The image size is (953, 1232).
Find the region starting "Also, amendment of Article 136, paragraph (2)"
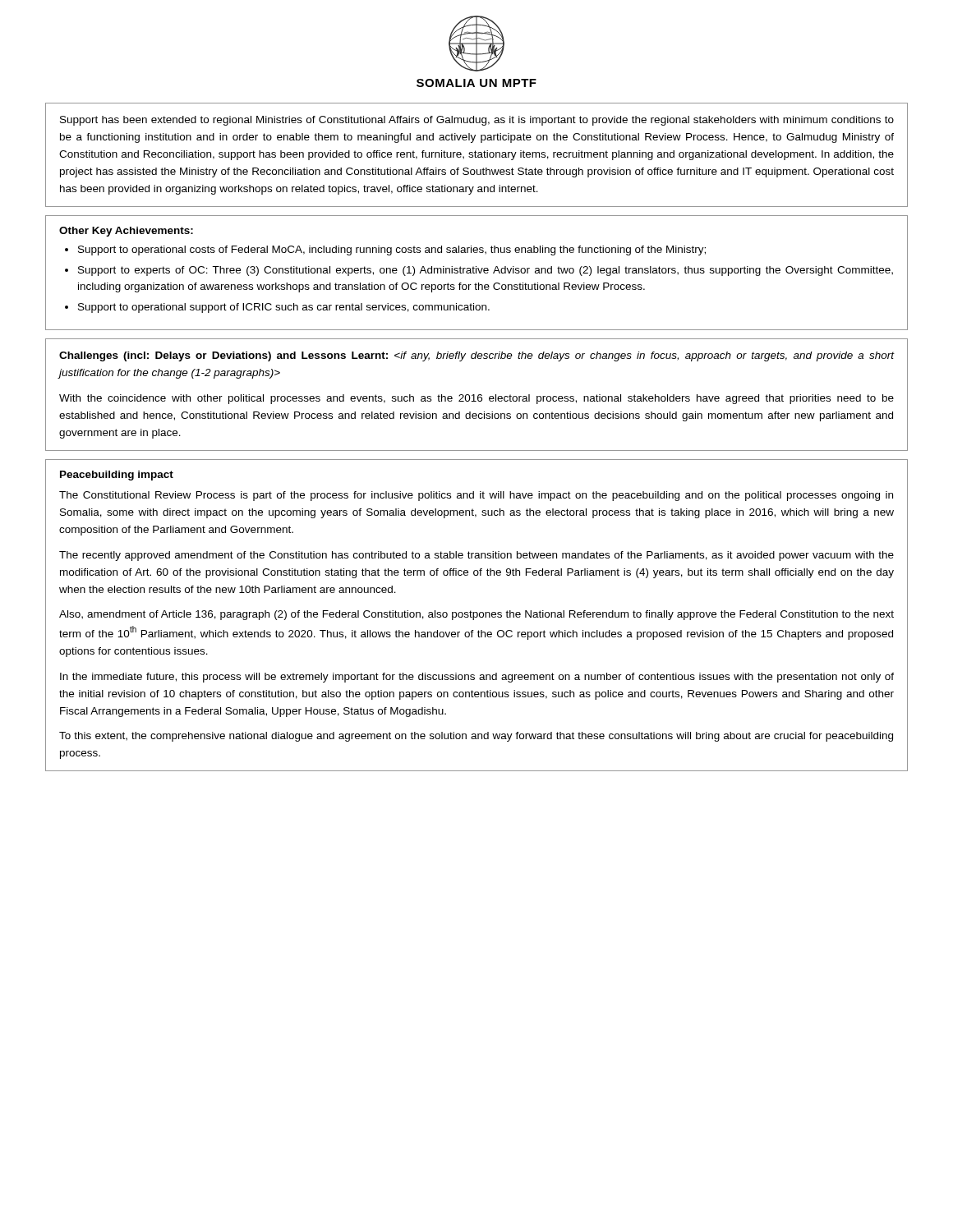click(x=476, y=633)
